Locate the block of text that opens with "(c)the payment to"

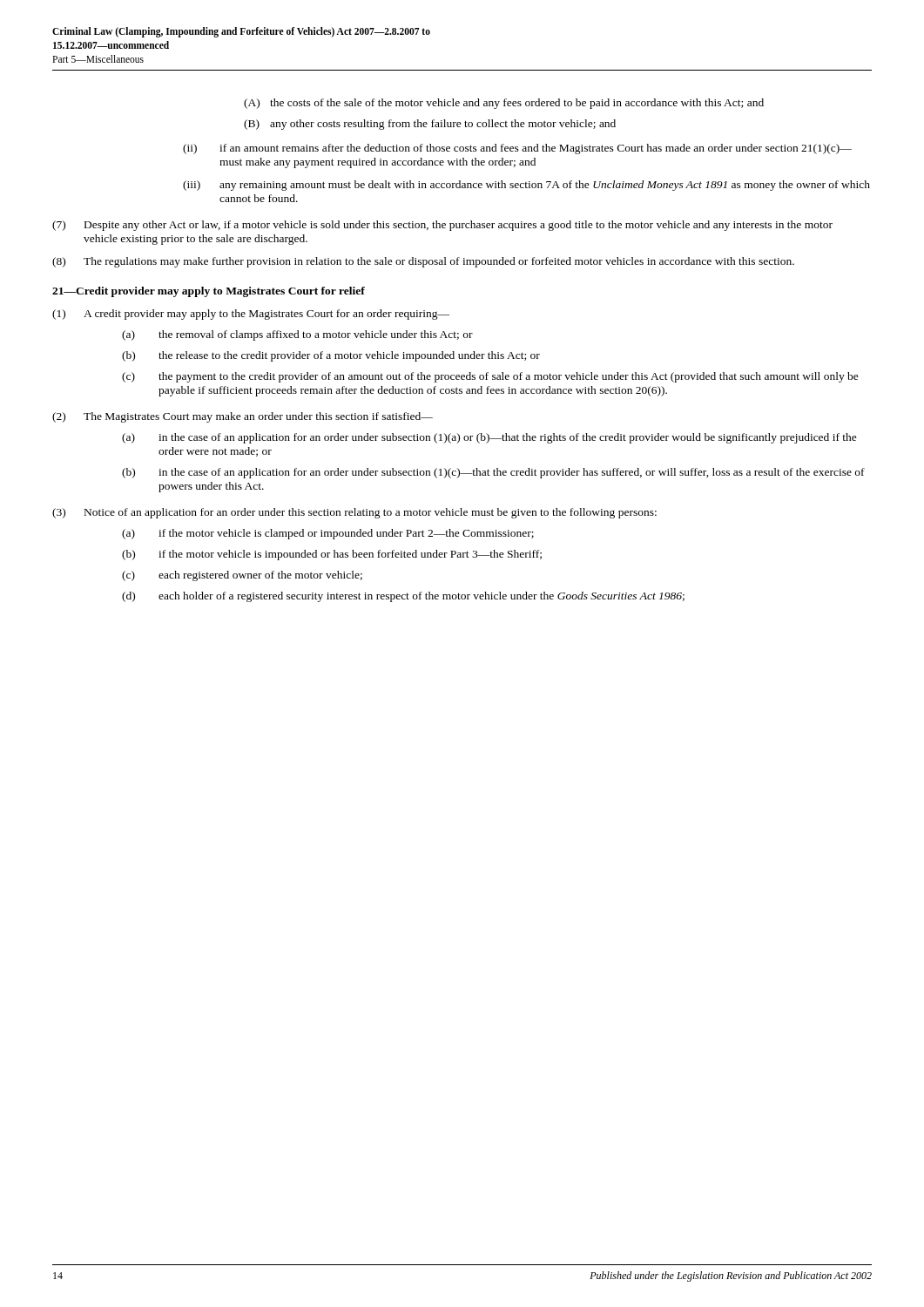493,383
